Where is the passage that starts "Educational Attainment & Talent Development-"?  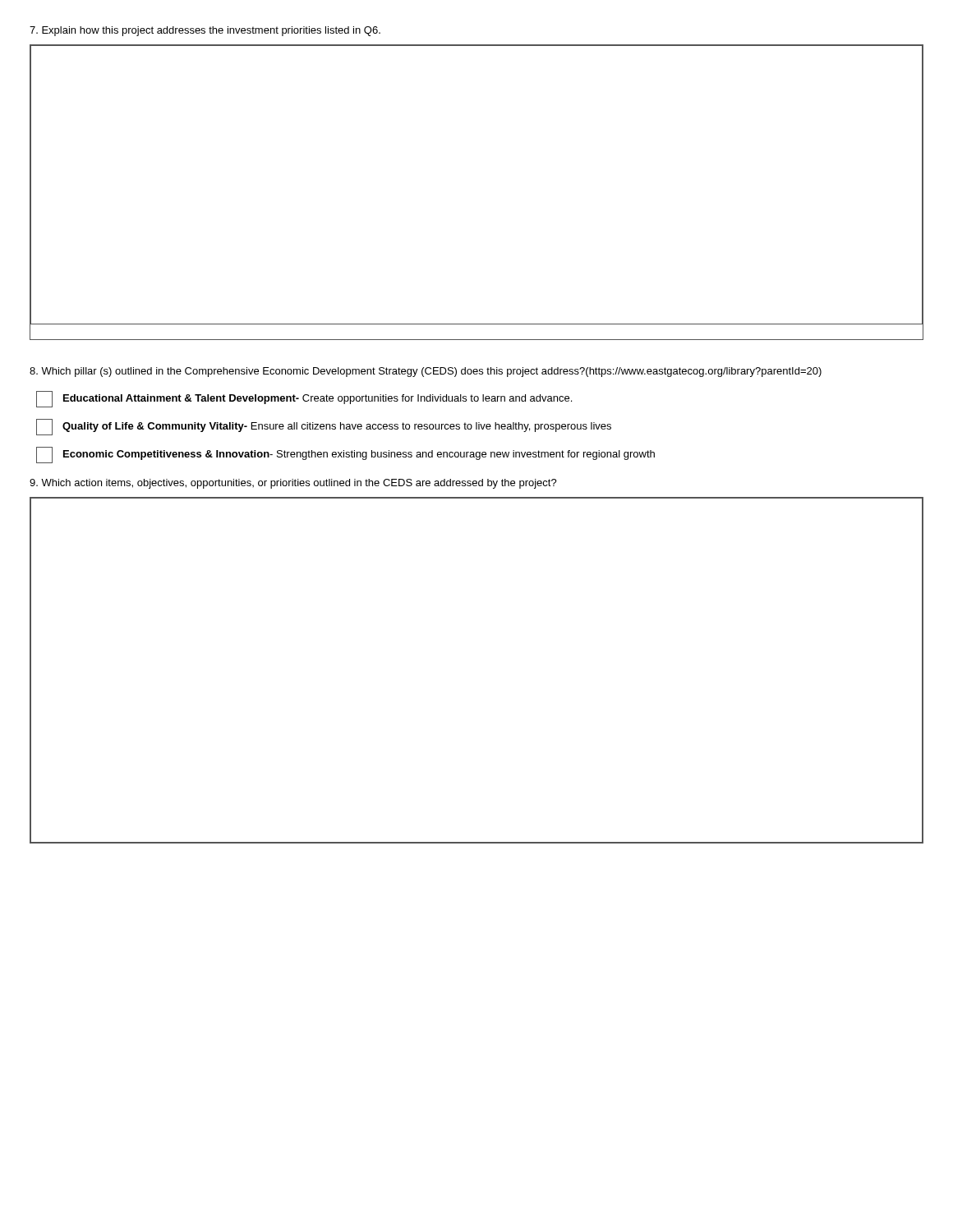(305, 399)
